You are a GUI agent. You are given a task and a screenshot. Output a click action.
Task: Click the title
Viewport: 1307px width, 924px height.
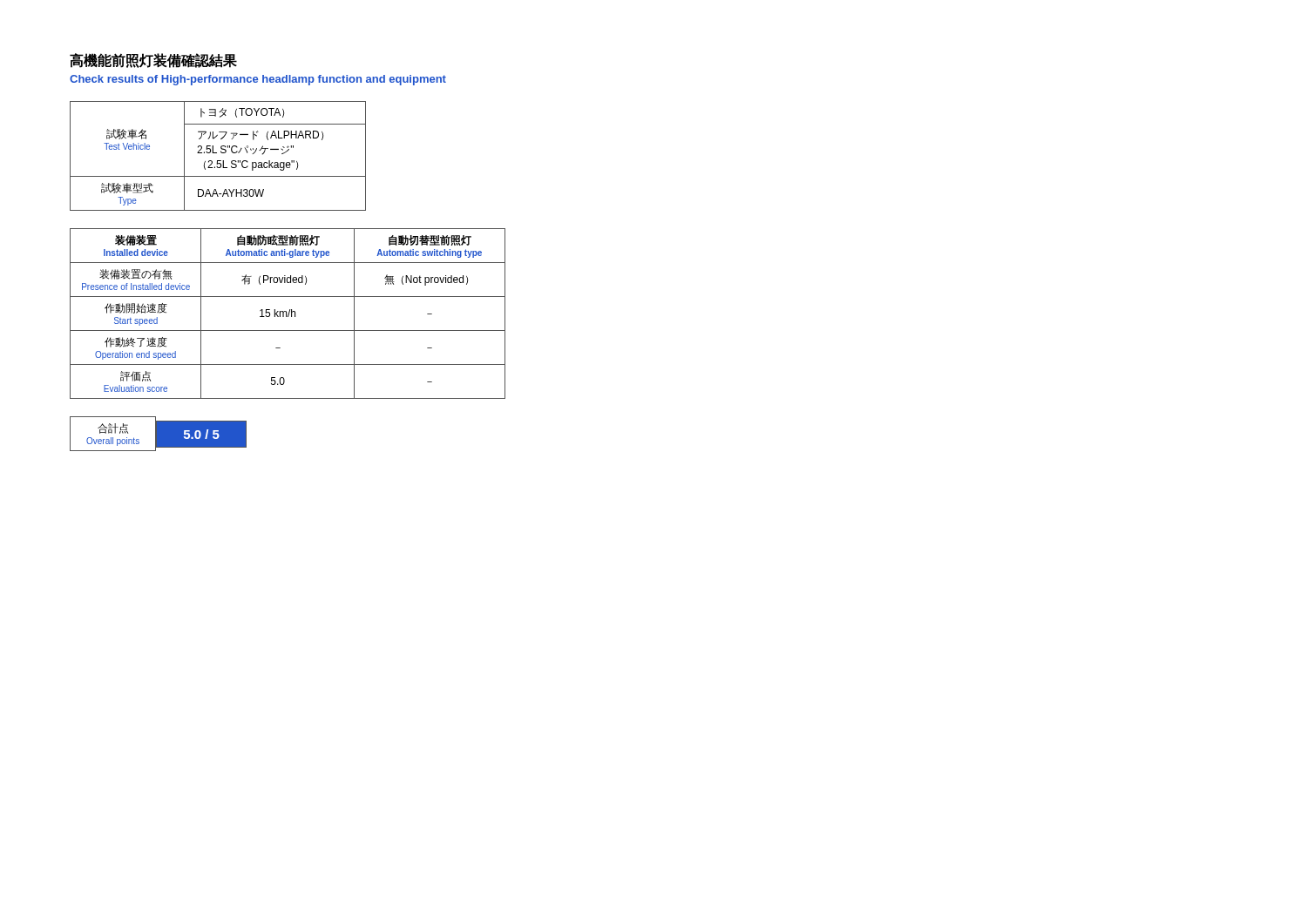point(258,69)
